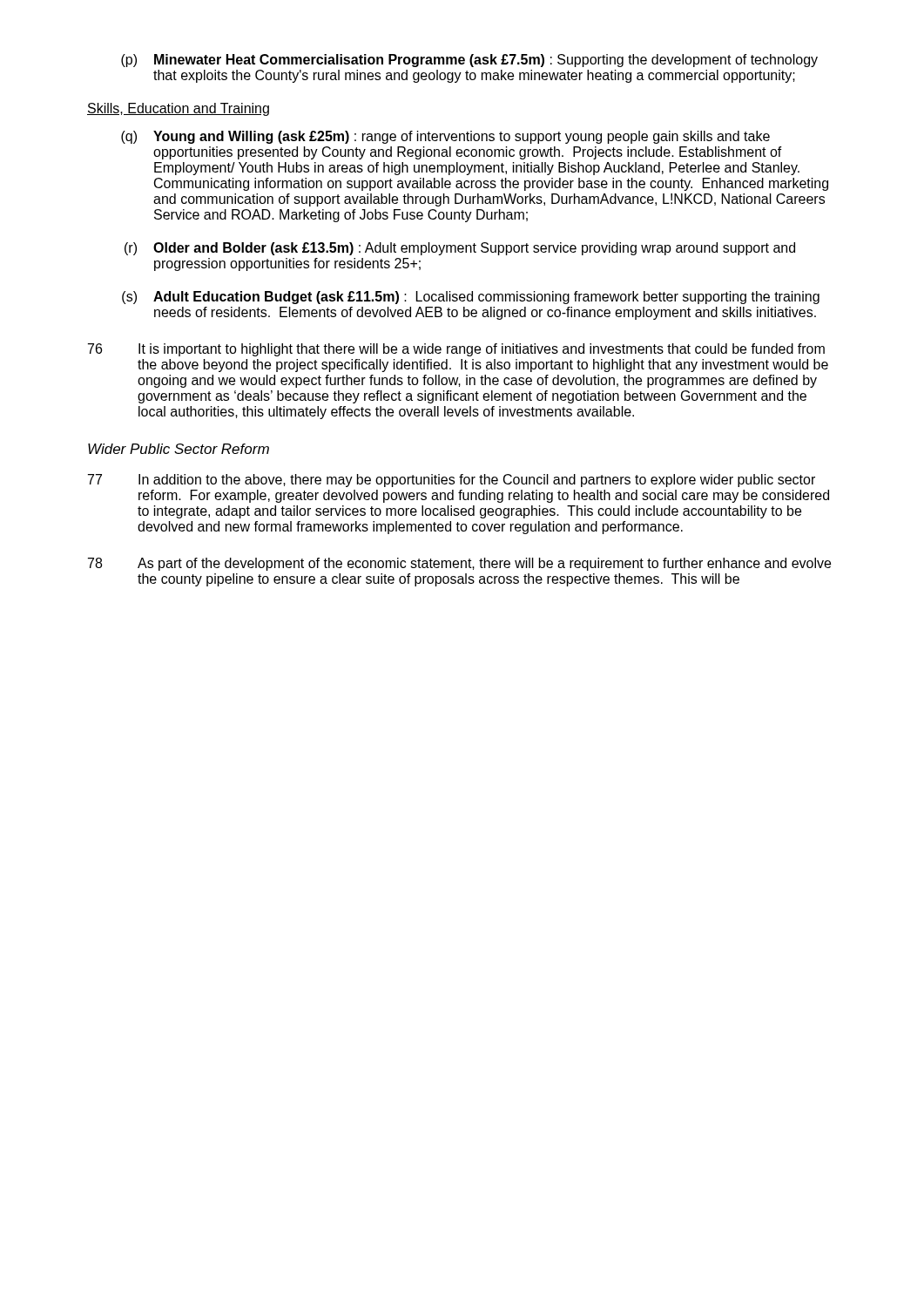This screenshot has width=924, height=1307.
Task: Select the text starting "78 As part of the"
Action: (462, 572)
